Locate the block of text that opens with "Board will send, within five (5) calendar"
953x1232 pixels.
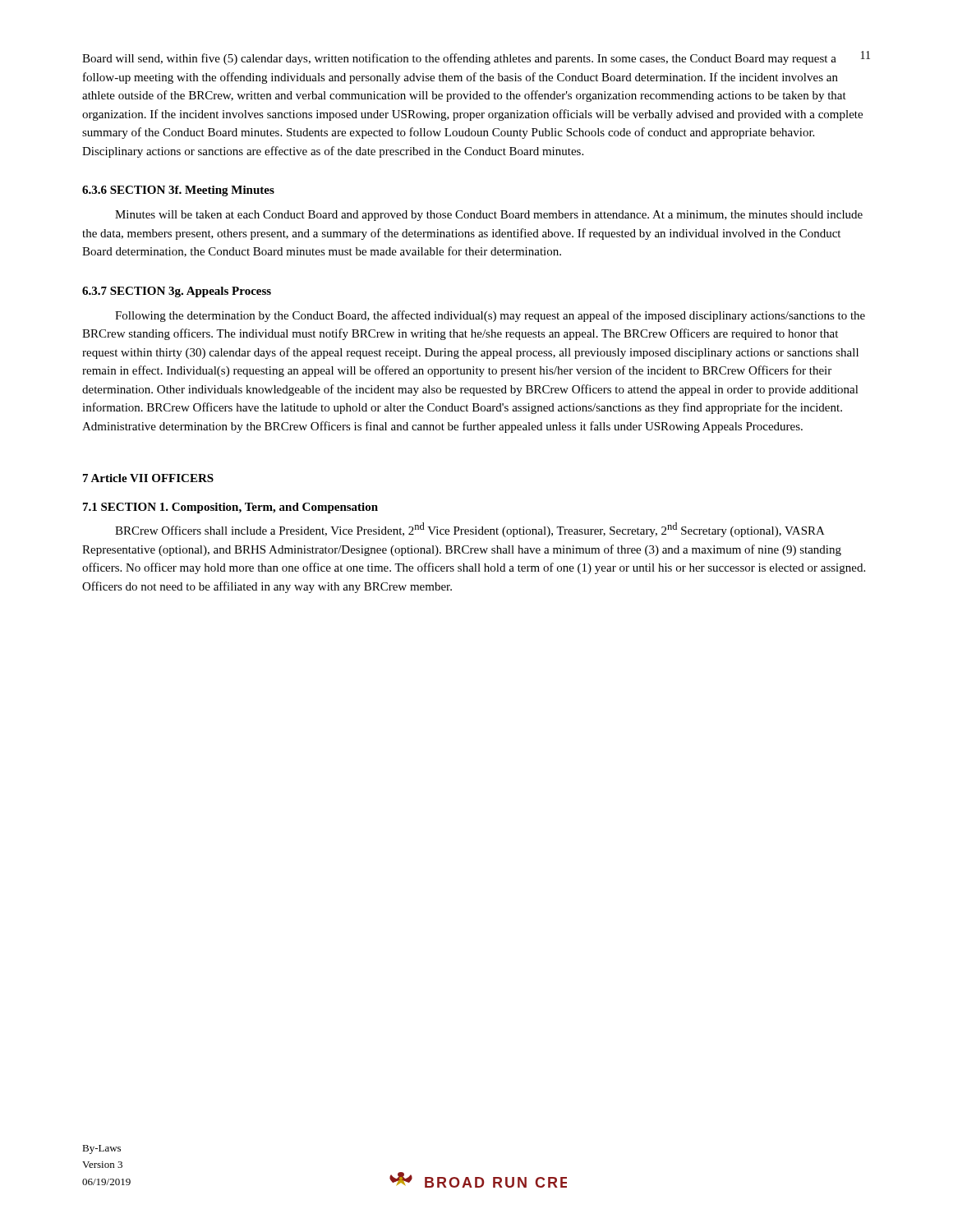point(473,105)
